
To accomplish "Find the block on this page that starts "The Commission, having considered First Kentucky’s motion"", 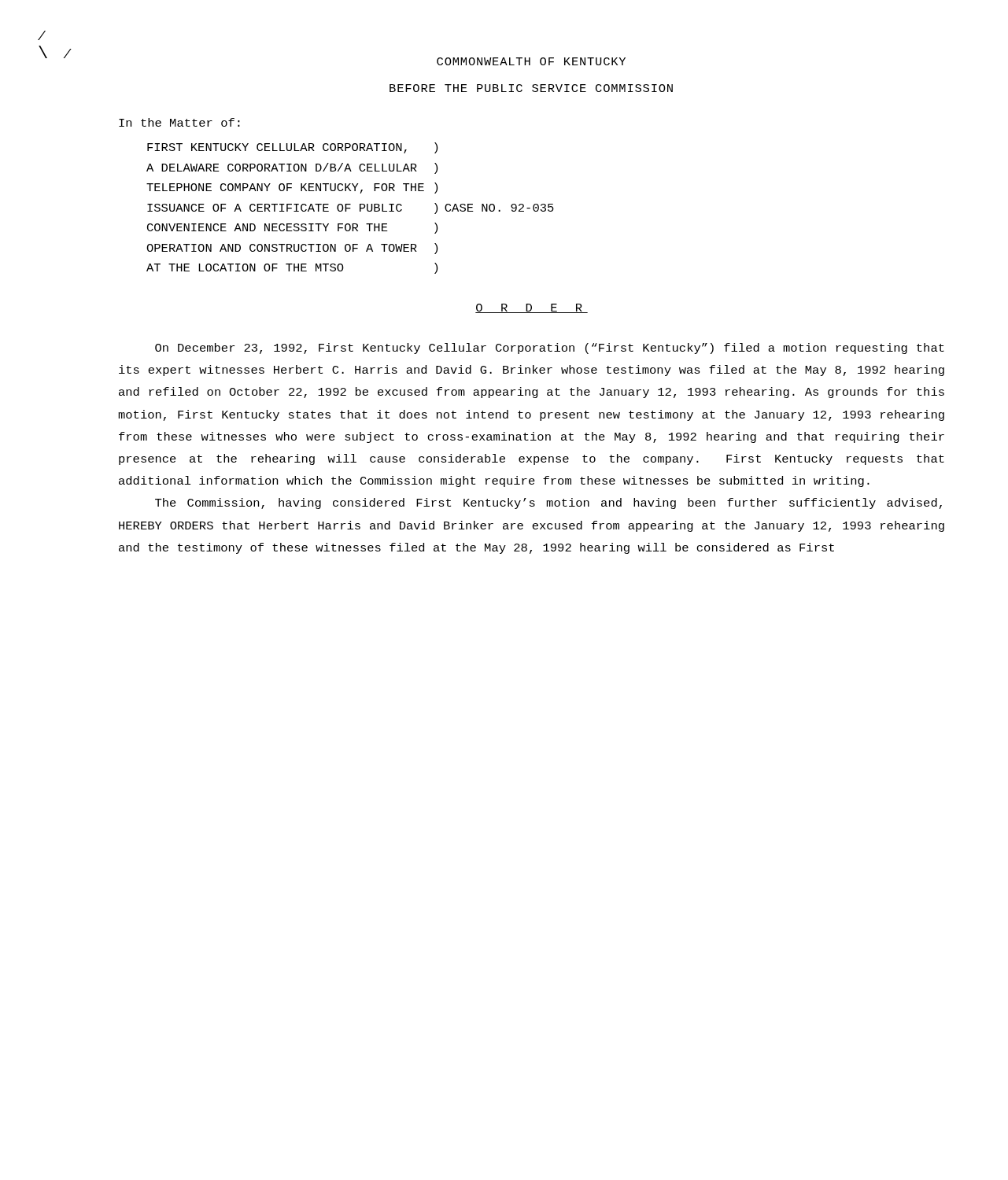I will [x=532, y=526].
